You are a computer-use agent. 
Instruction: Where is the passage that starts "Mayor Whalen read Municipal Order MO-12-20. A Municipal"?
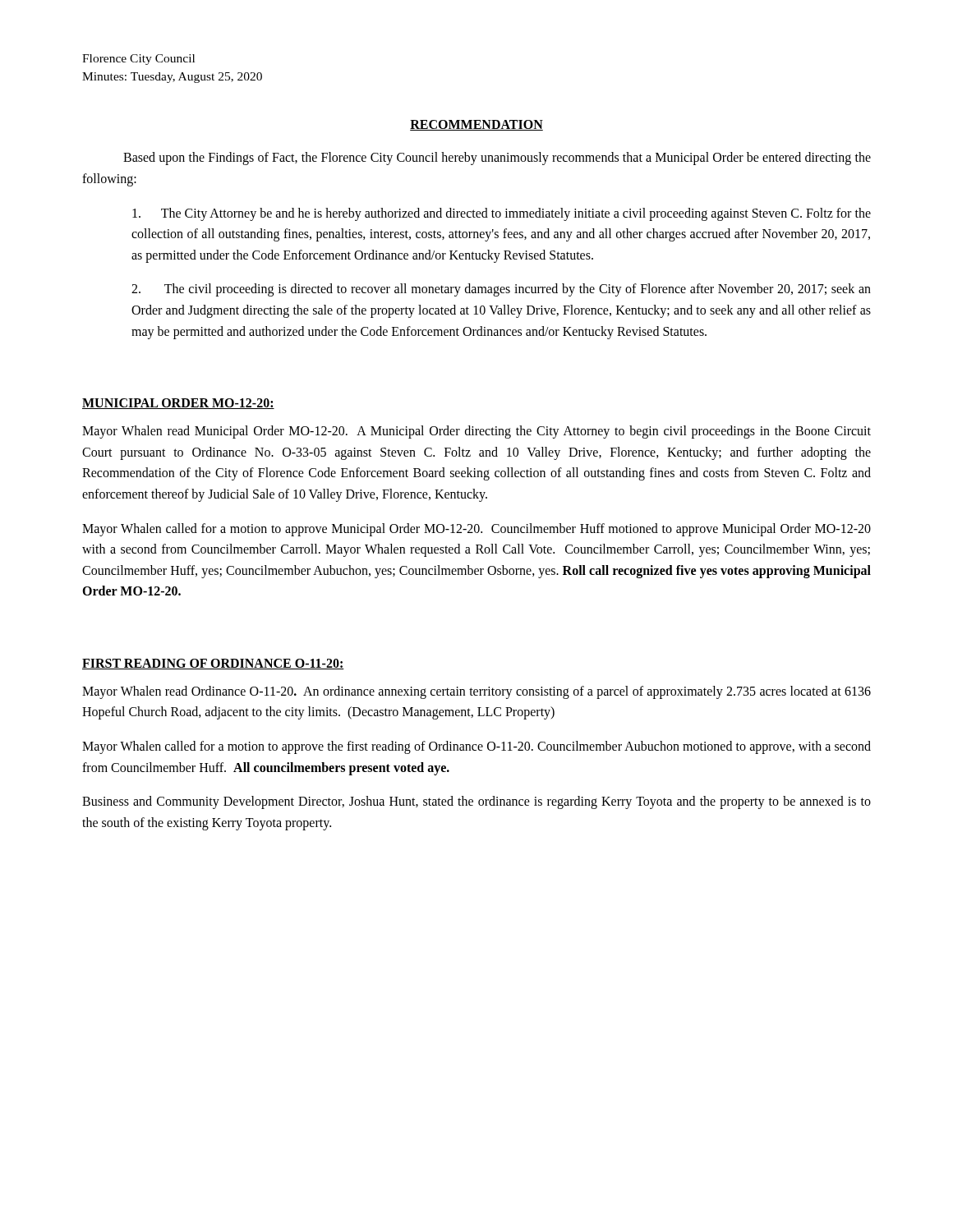pos(476,462)
